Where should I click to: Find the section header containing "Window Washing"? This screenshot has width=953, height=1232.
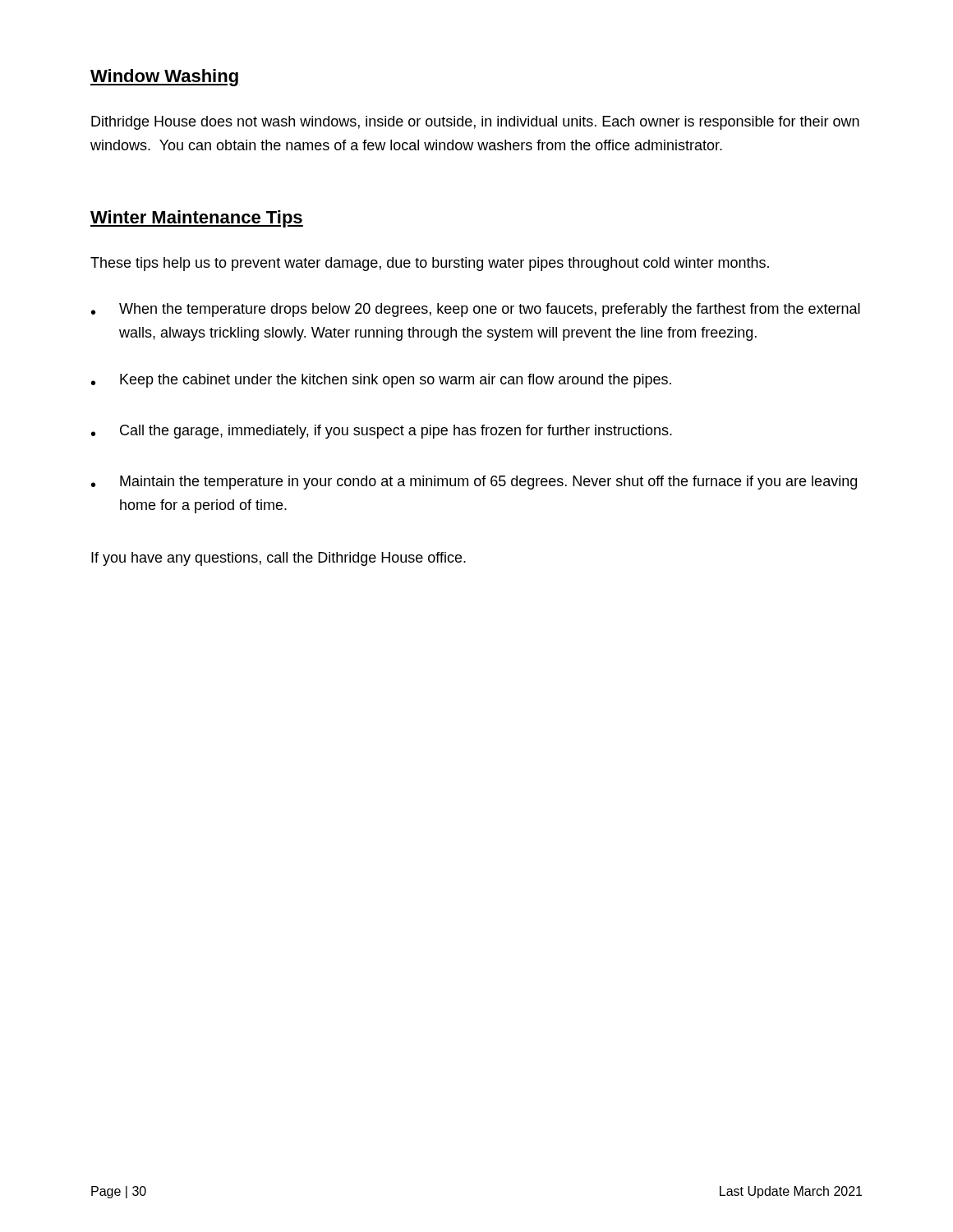coord(165,76)
